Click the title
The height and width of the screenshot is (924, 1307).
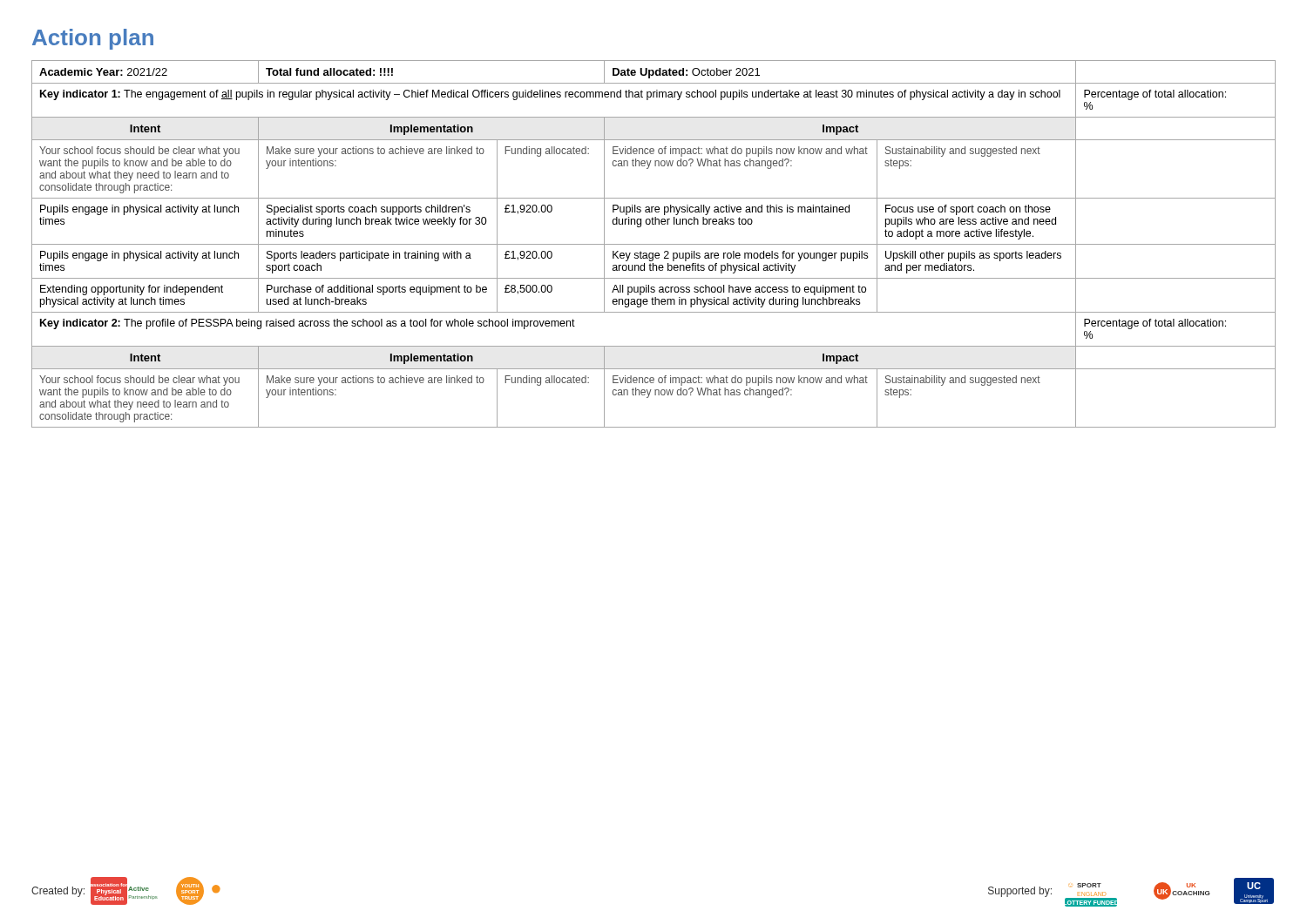(93, 37)
